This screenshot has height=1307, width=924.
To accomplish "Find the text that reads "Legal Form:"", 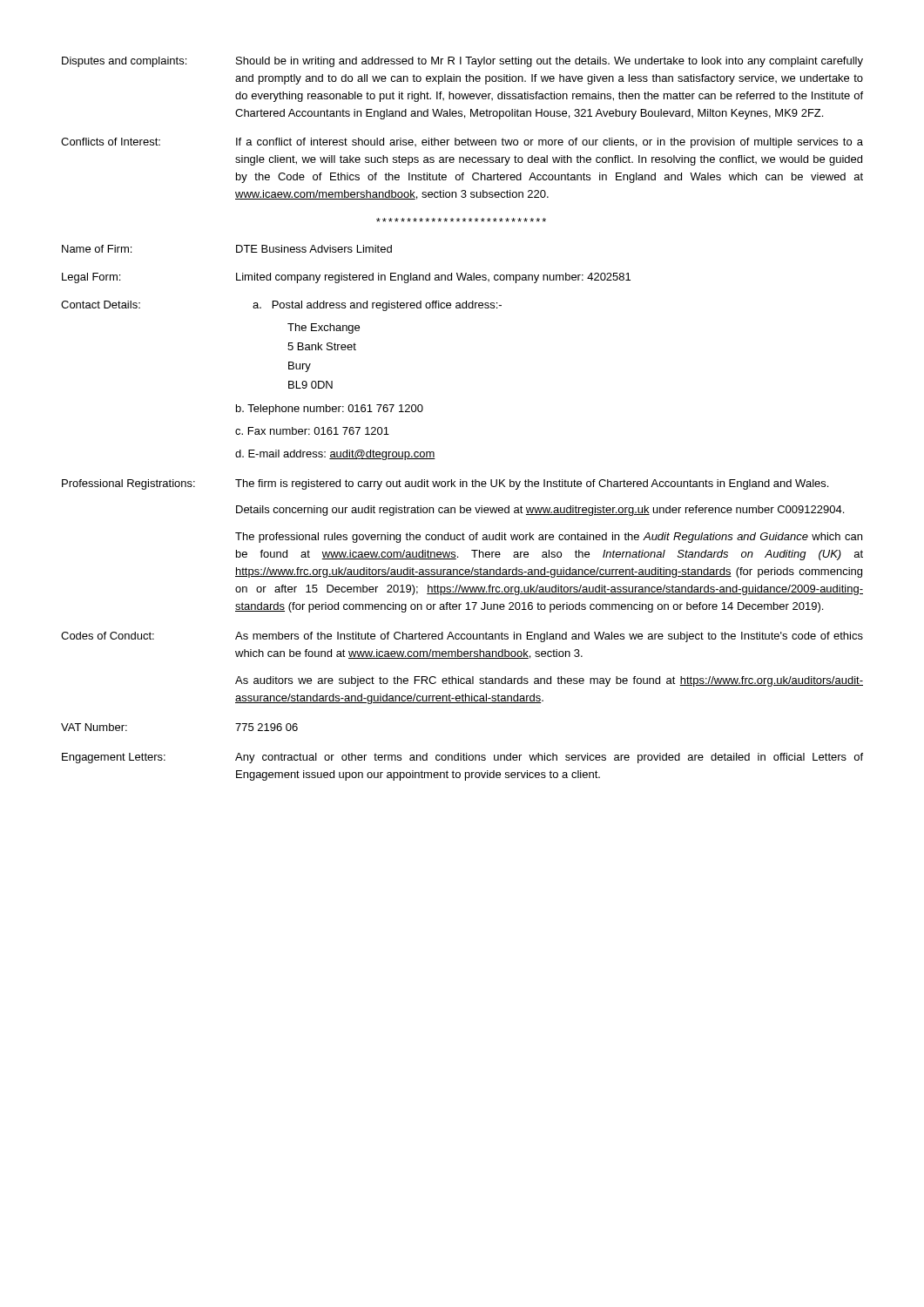I will coord(91,277).
